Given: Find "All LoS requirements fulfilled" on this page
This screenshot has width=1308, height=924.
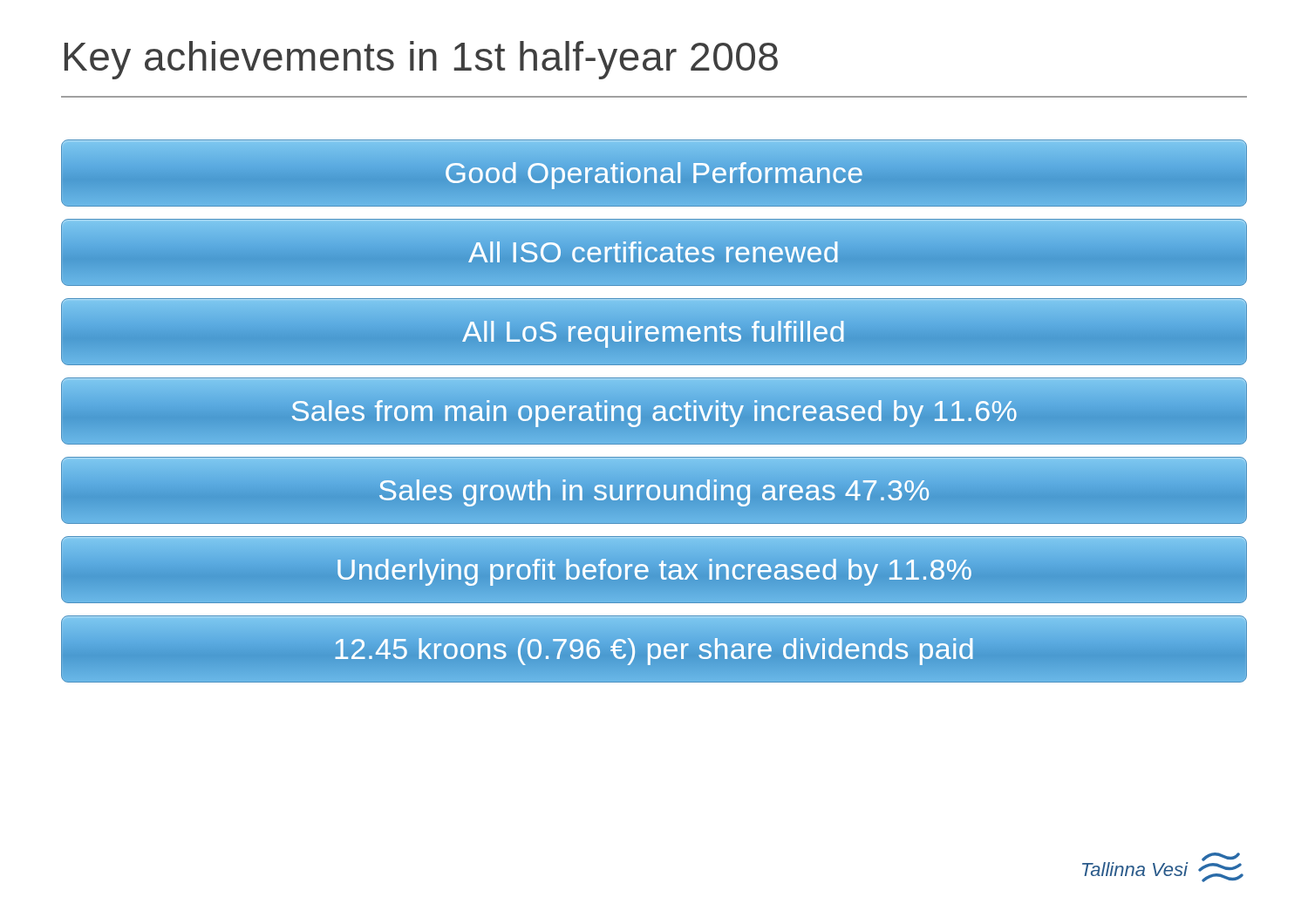Looking at the screenshot, I should (654, 331).
